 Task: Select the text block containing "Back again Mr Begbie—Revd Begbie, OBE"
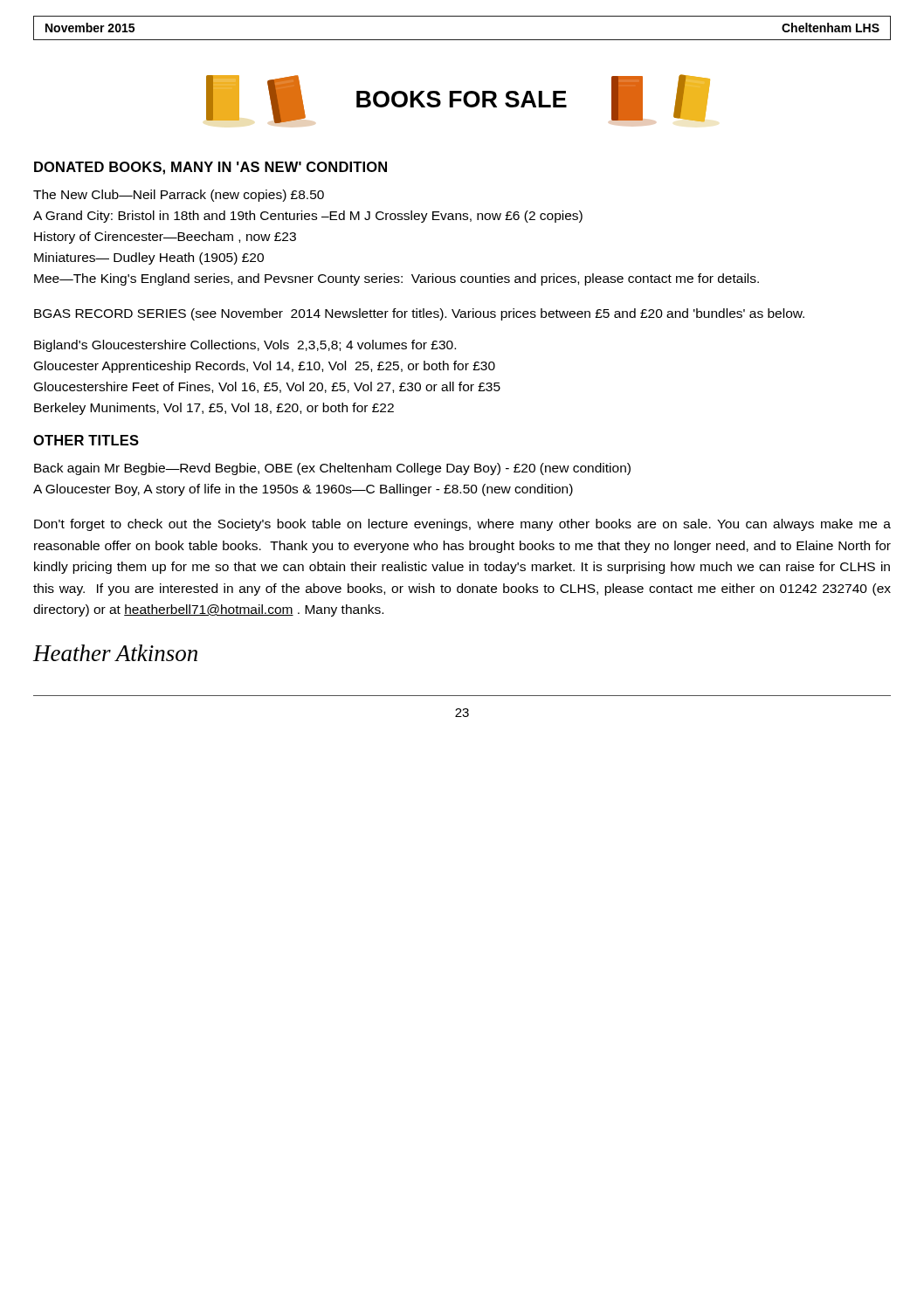point(332,478)
